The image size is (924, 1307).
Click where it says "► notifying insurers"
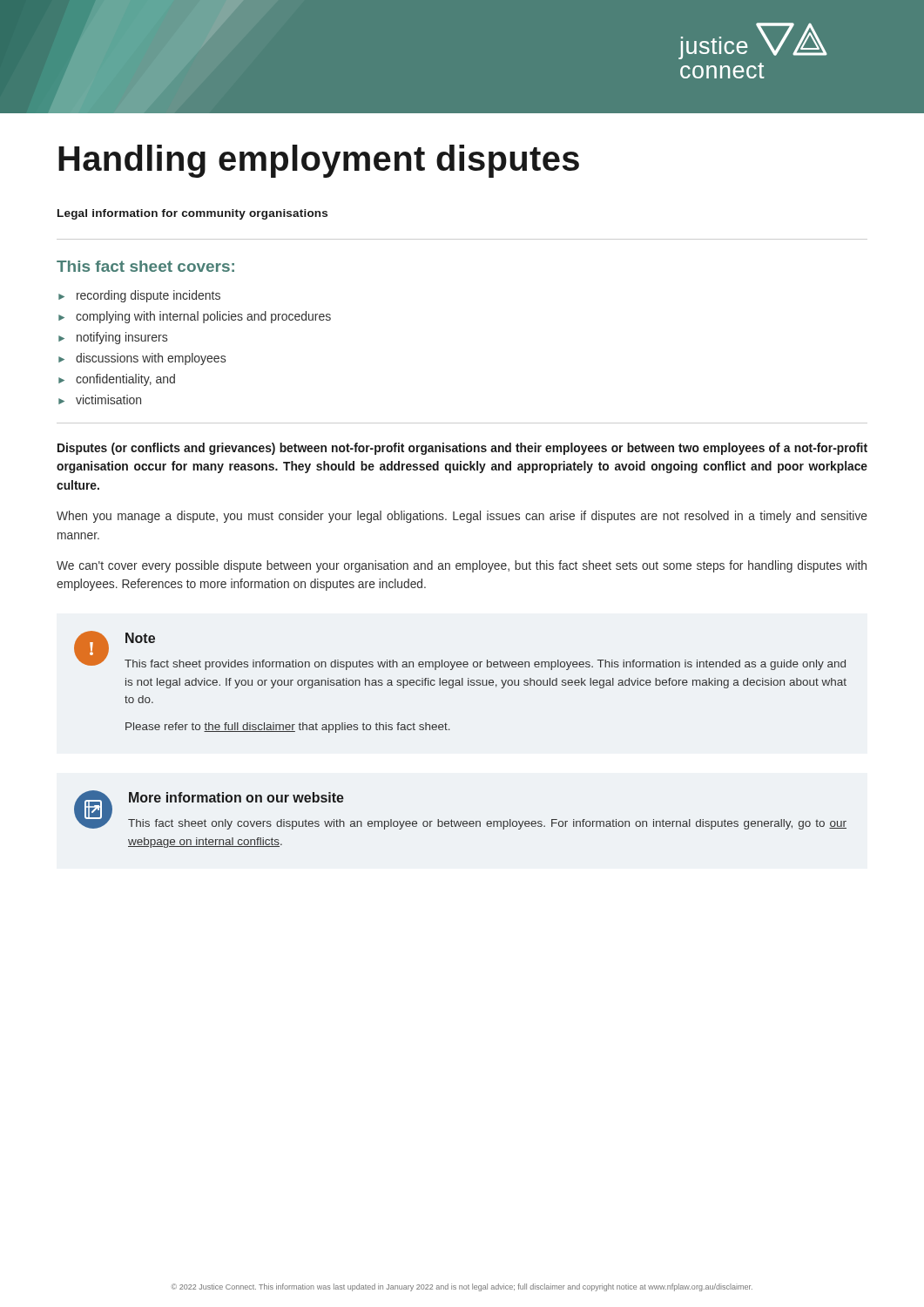(x=112, y=337)
